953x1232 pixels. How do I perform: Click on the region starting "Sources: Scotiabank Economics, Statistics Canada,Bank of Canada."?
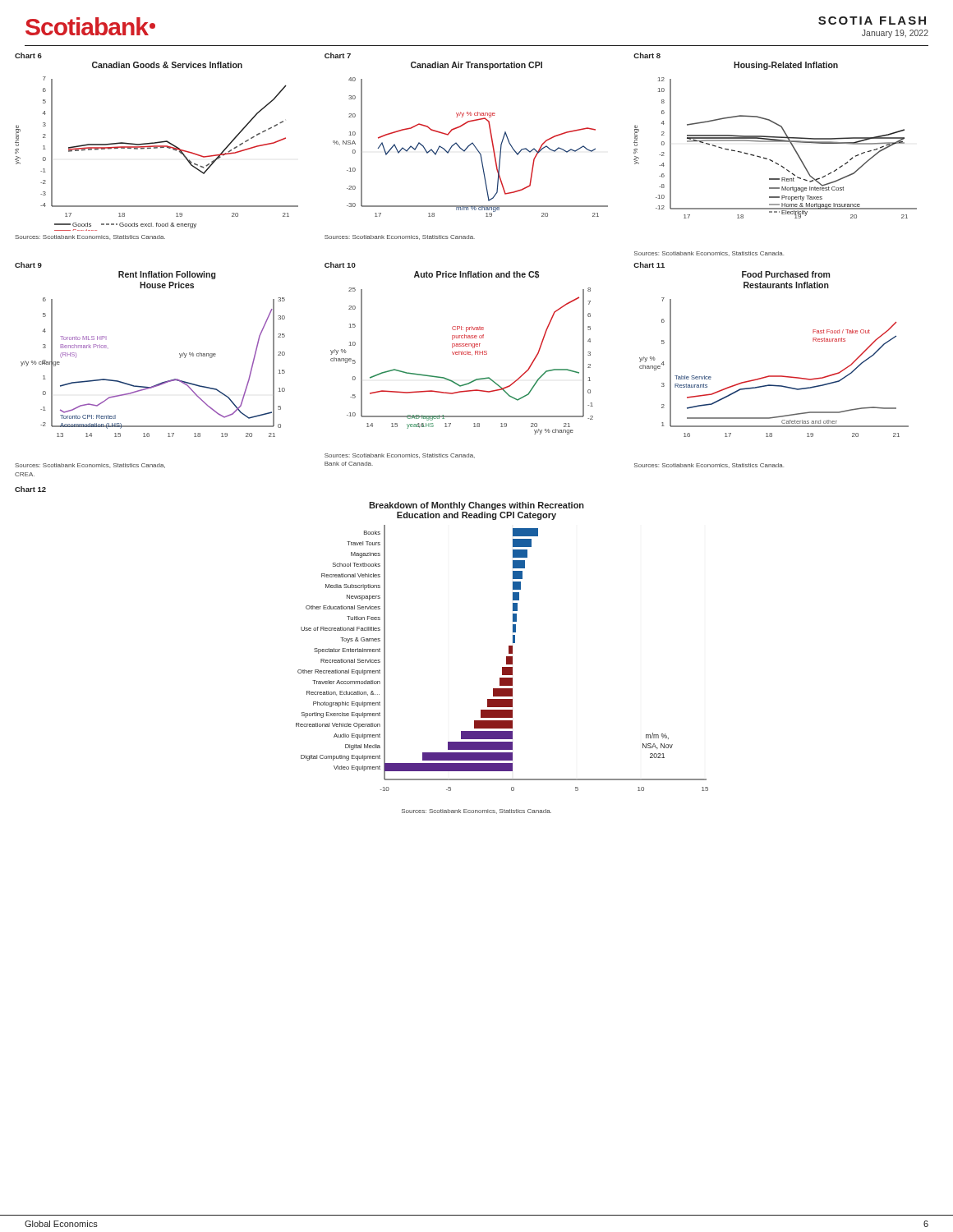pyautogui.click(x=400, y=459)
